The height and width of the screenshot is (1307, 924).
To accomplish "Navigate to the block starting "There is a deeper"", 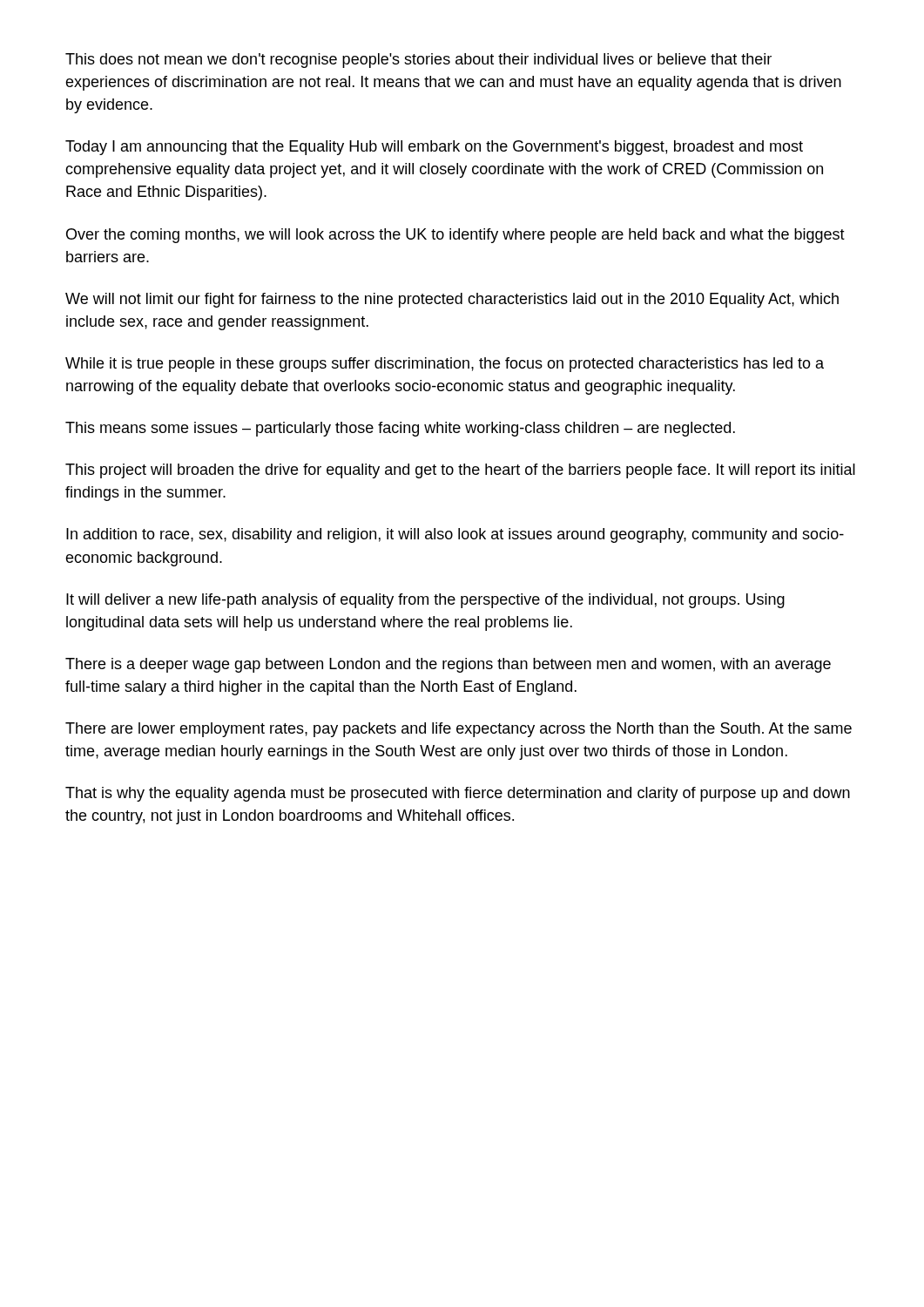I will point(448,675).
